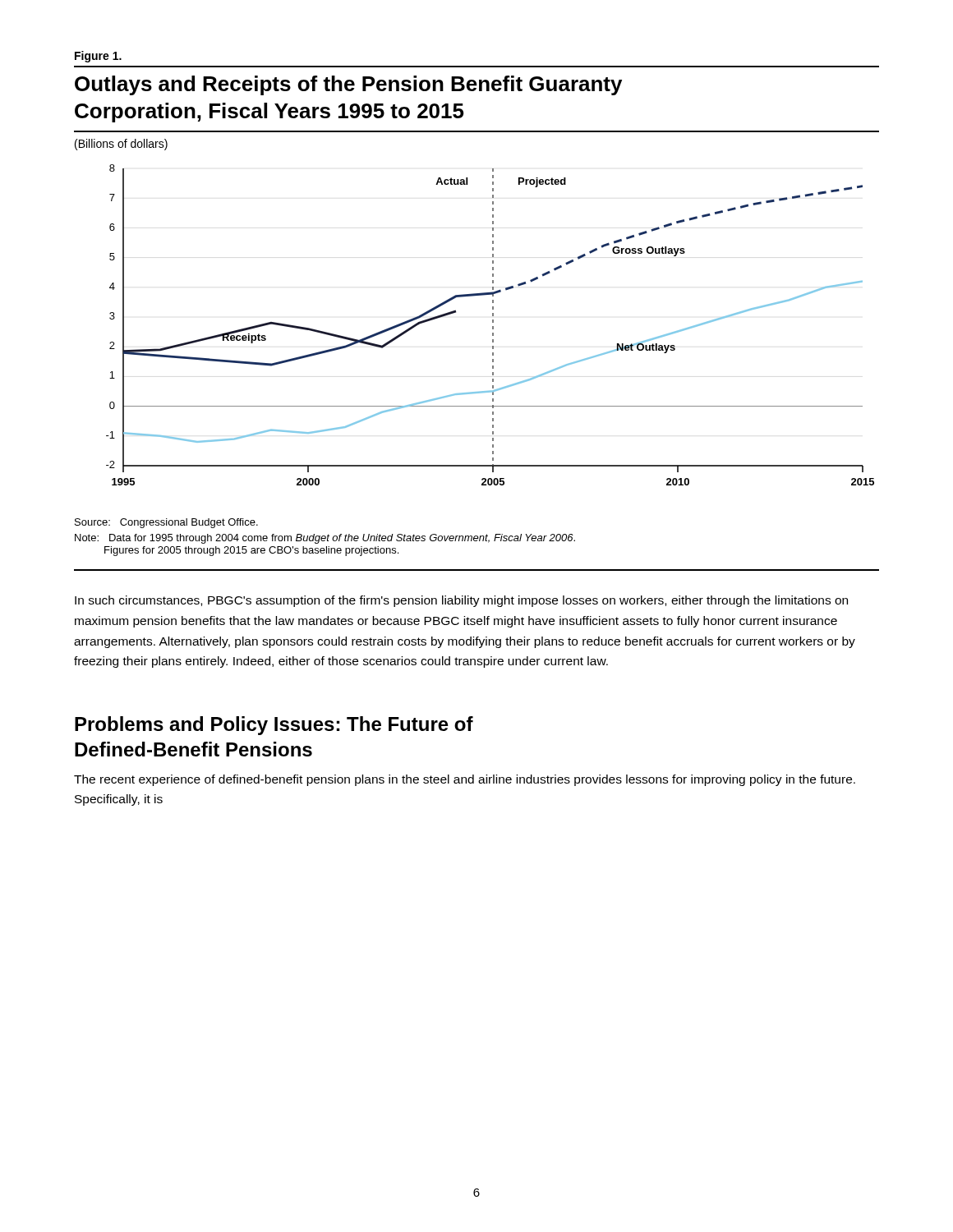The height and width of the screenshot is (1232, 953).
Task: Find the caption containing "Figure 1."
Action: [x=98, y=56]
